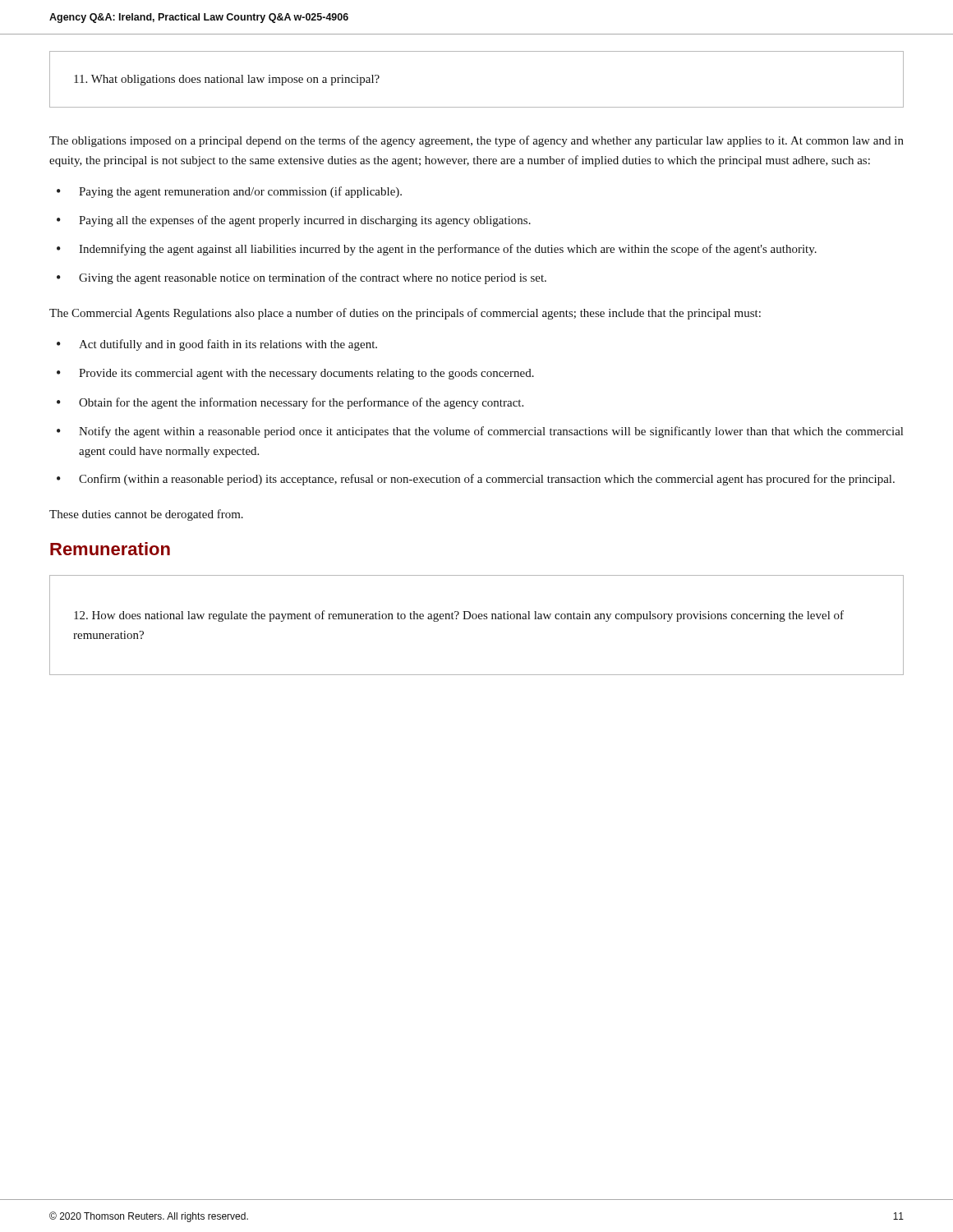Click on the passage starting "• Confirm (within a reasonable period) its acceptance,"

click(x=476, y=479)
